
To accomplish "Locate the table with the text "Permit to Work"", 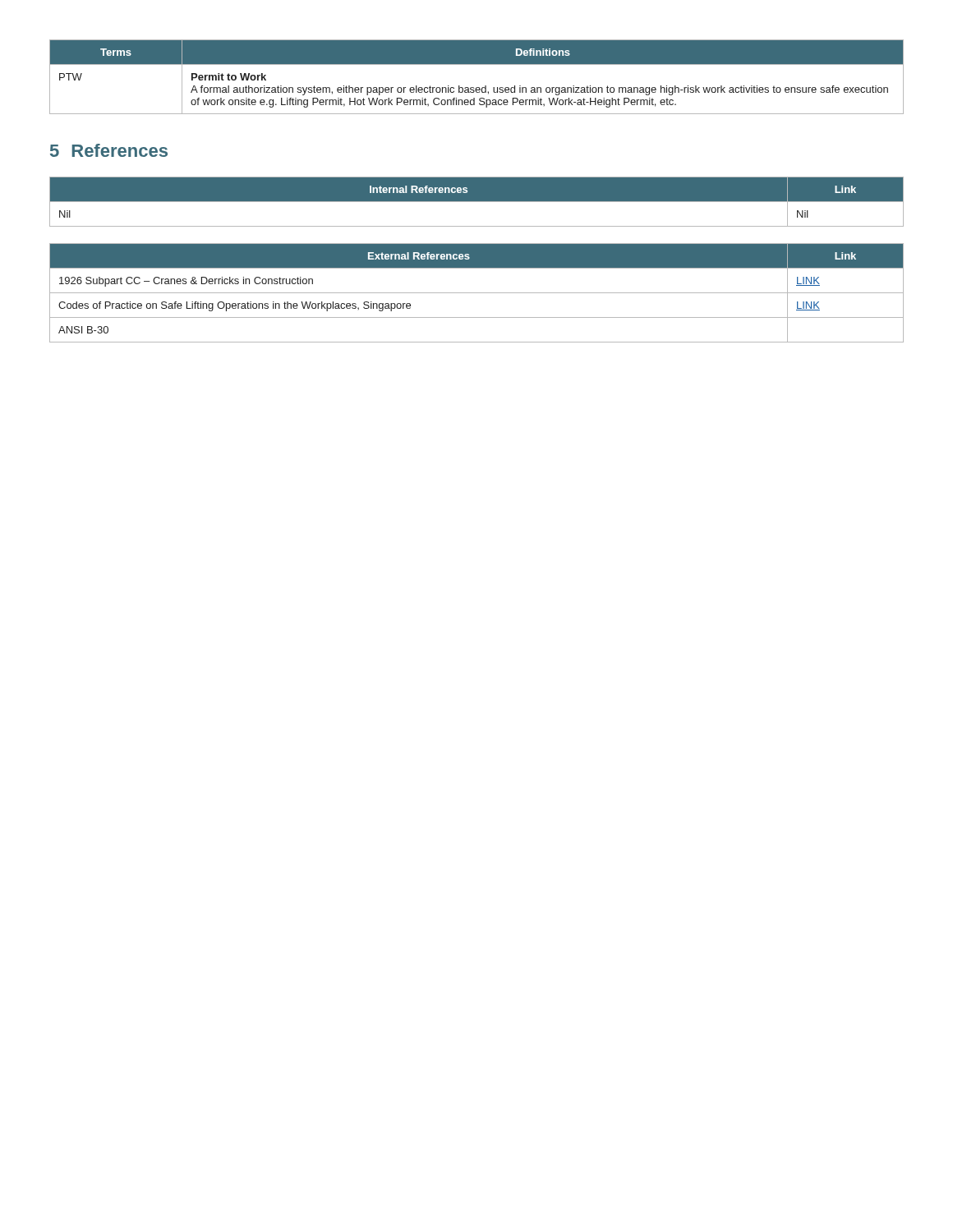I will point(476,77).
